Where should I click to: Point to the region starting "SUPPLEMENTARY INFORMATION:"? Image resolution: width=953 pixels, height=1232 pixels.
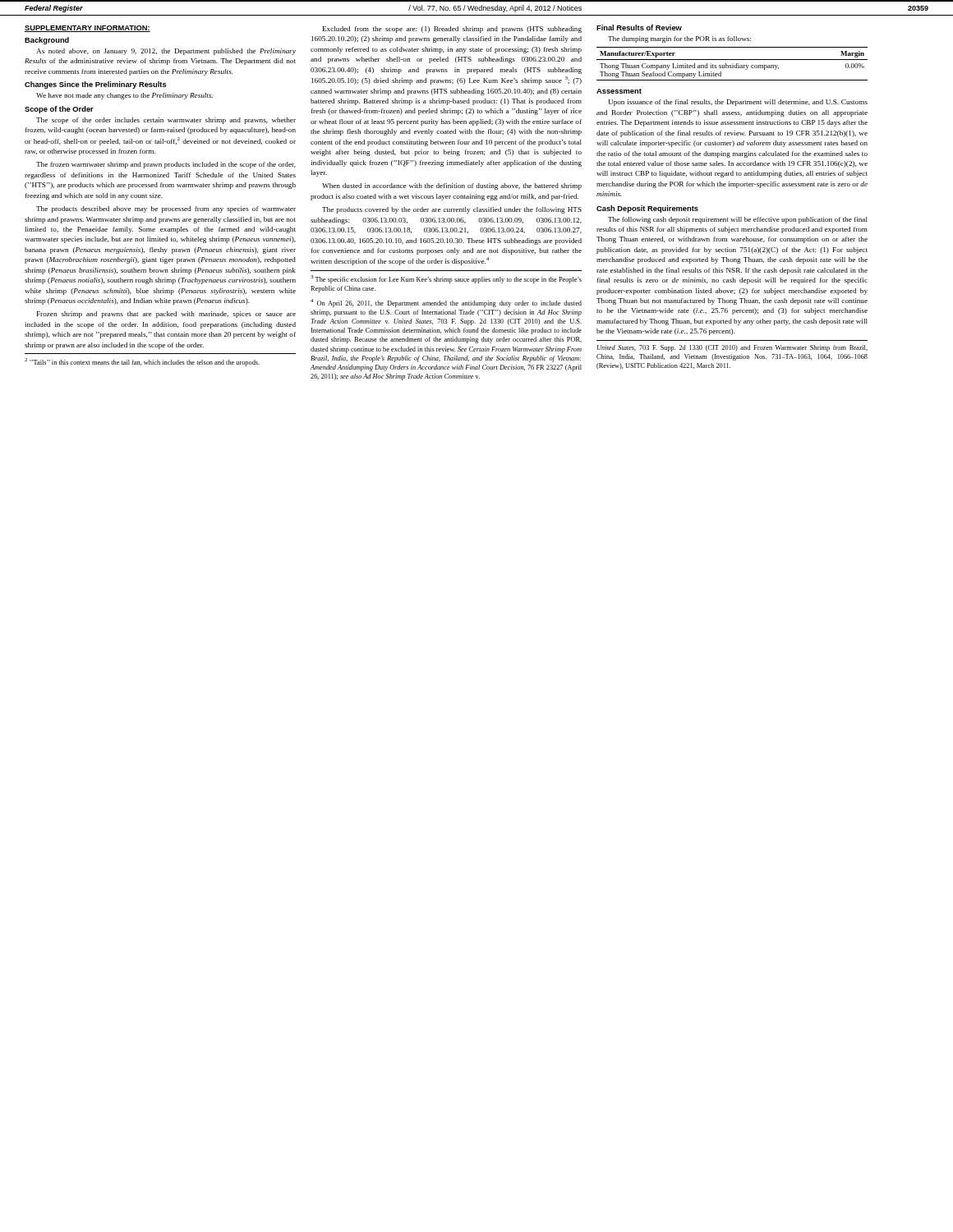click(87, 28)
